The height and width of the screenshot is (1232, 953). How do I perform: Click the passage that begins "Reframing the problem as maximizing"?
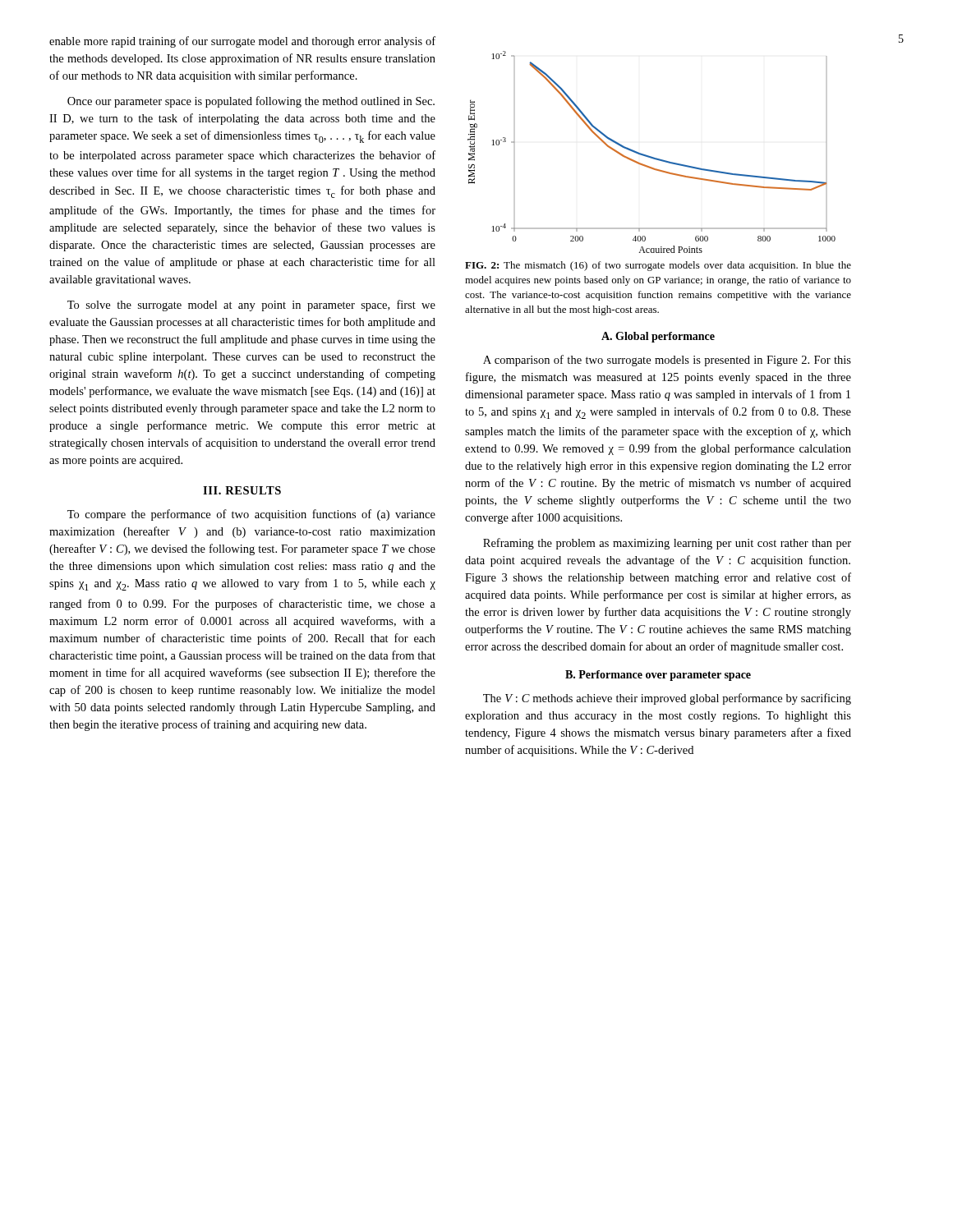(x=658, y=595)
